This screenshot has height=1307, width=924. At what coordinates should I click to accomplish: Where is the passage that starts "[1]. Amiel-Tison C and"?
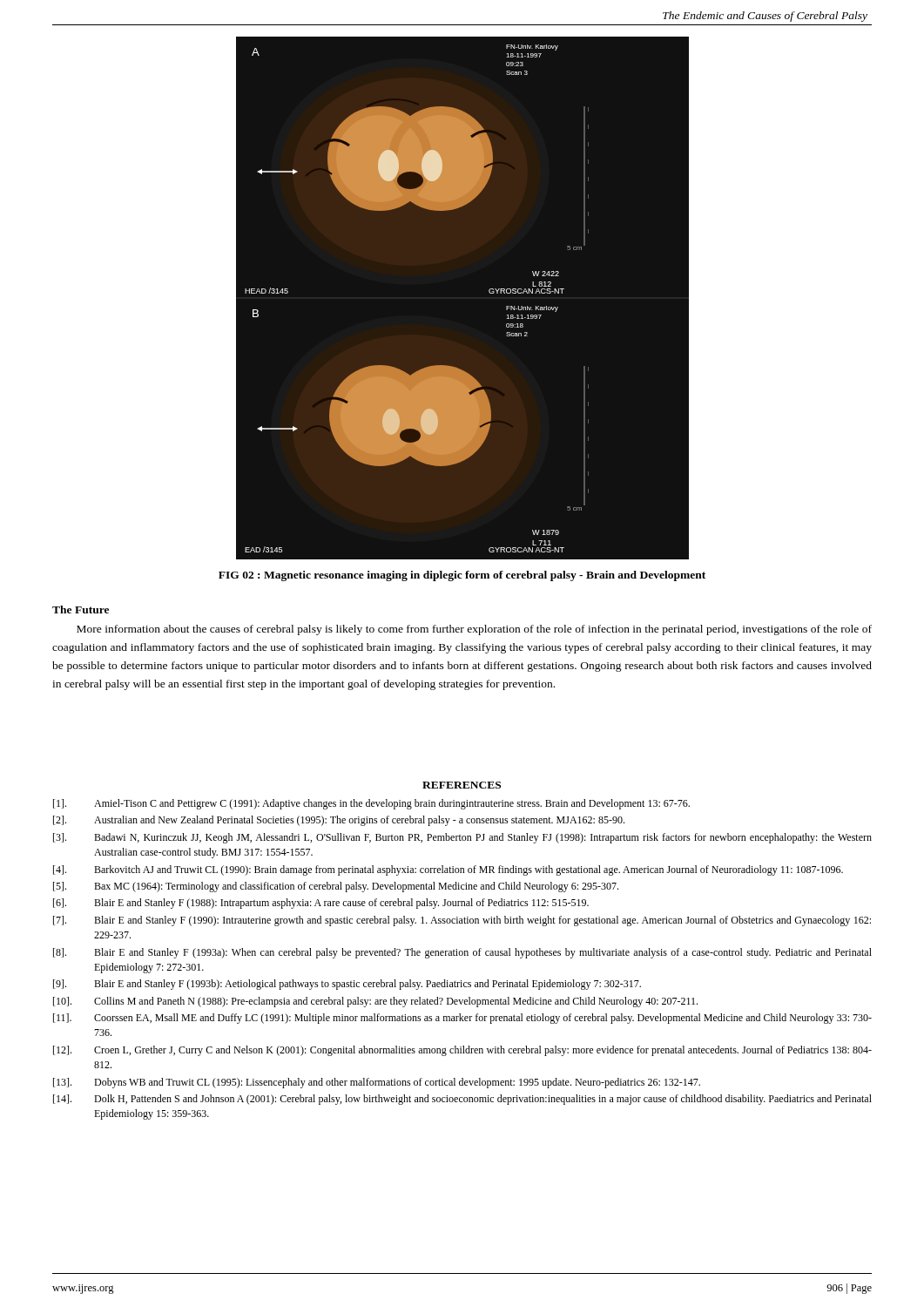(x=371, y=804)
